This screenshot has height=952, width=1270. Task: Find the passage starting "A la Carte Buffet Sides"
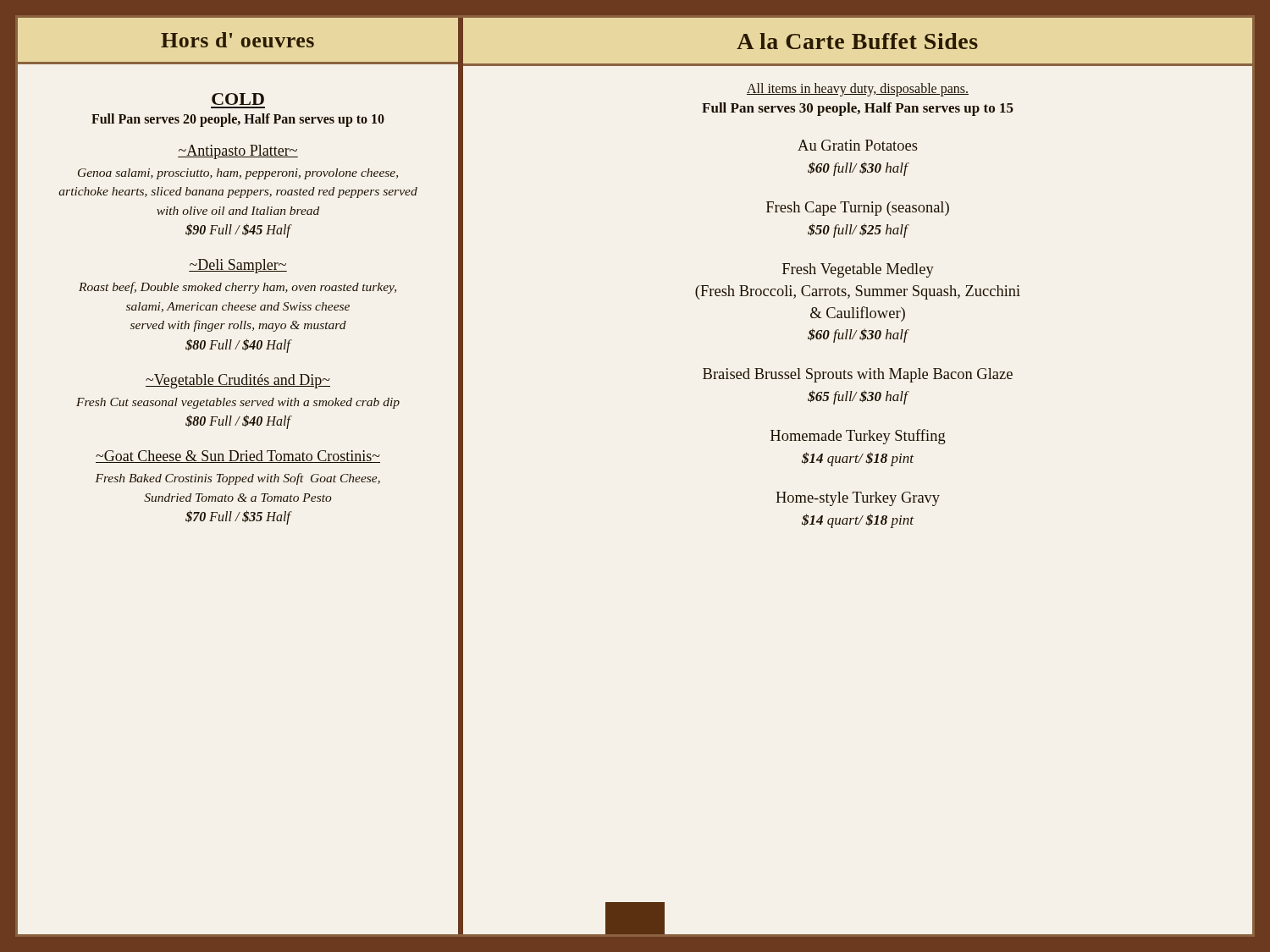coord(858,41)
